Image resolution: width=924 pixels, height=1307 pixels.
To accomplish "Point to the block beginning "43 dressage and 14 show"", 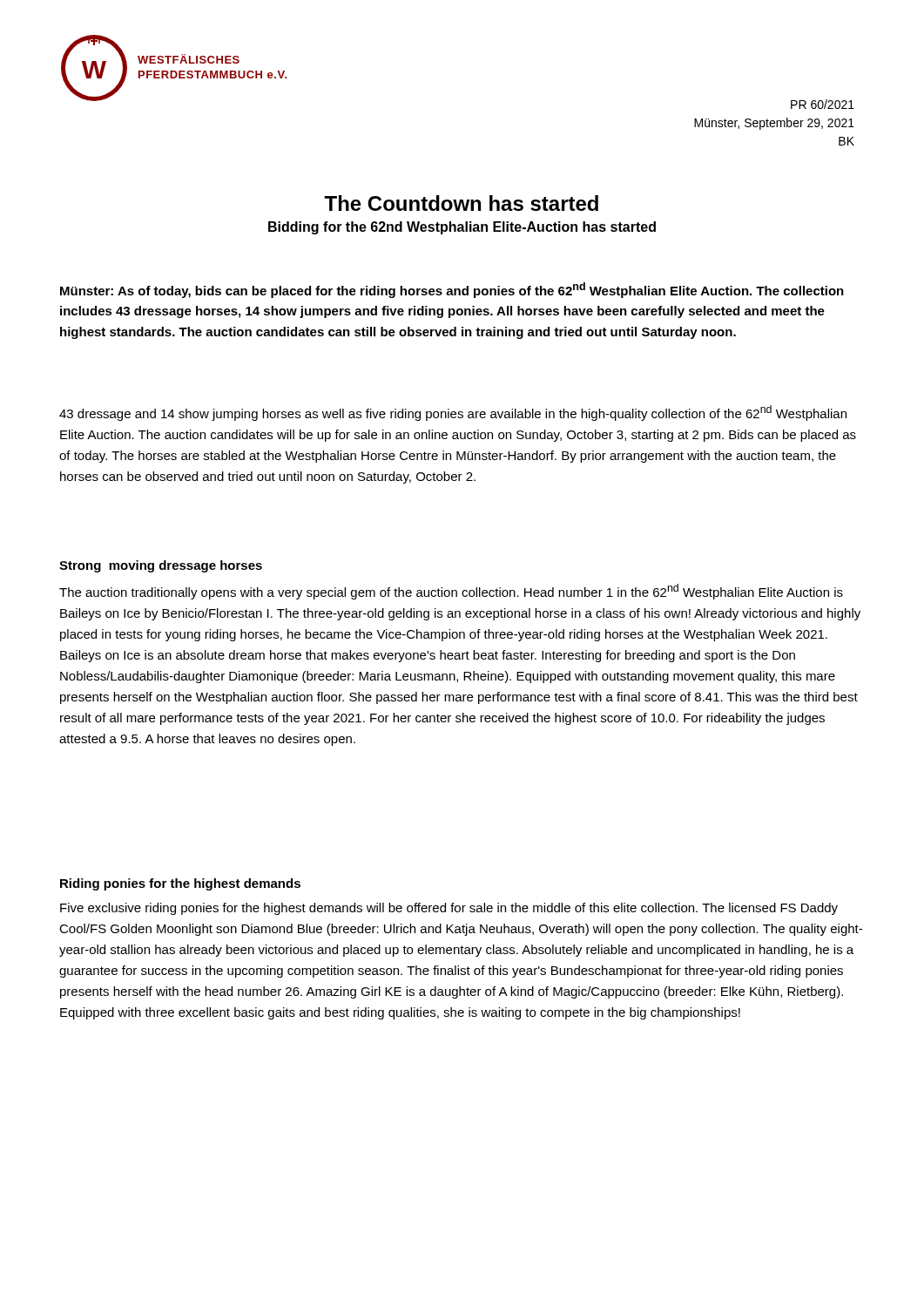I will (x=458, y=444).
